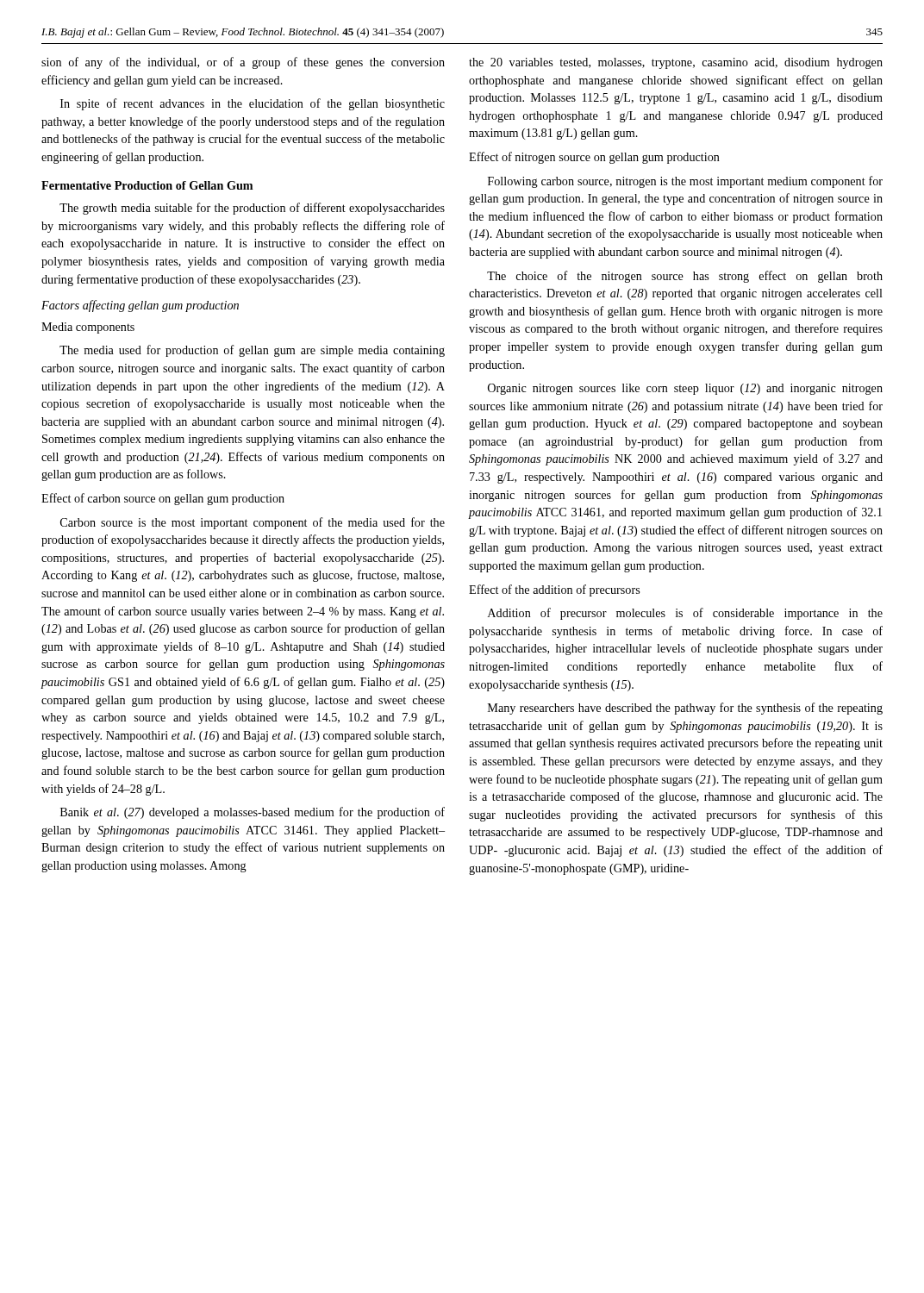Point to the block beginning "Media components The media used for production"

(243, 401)
